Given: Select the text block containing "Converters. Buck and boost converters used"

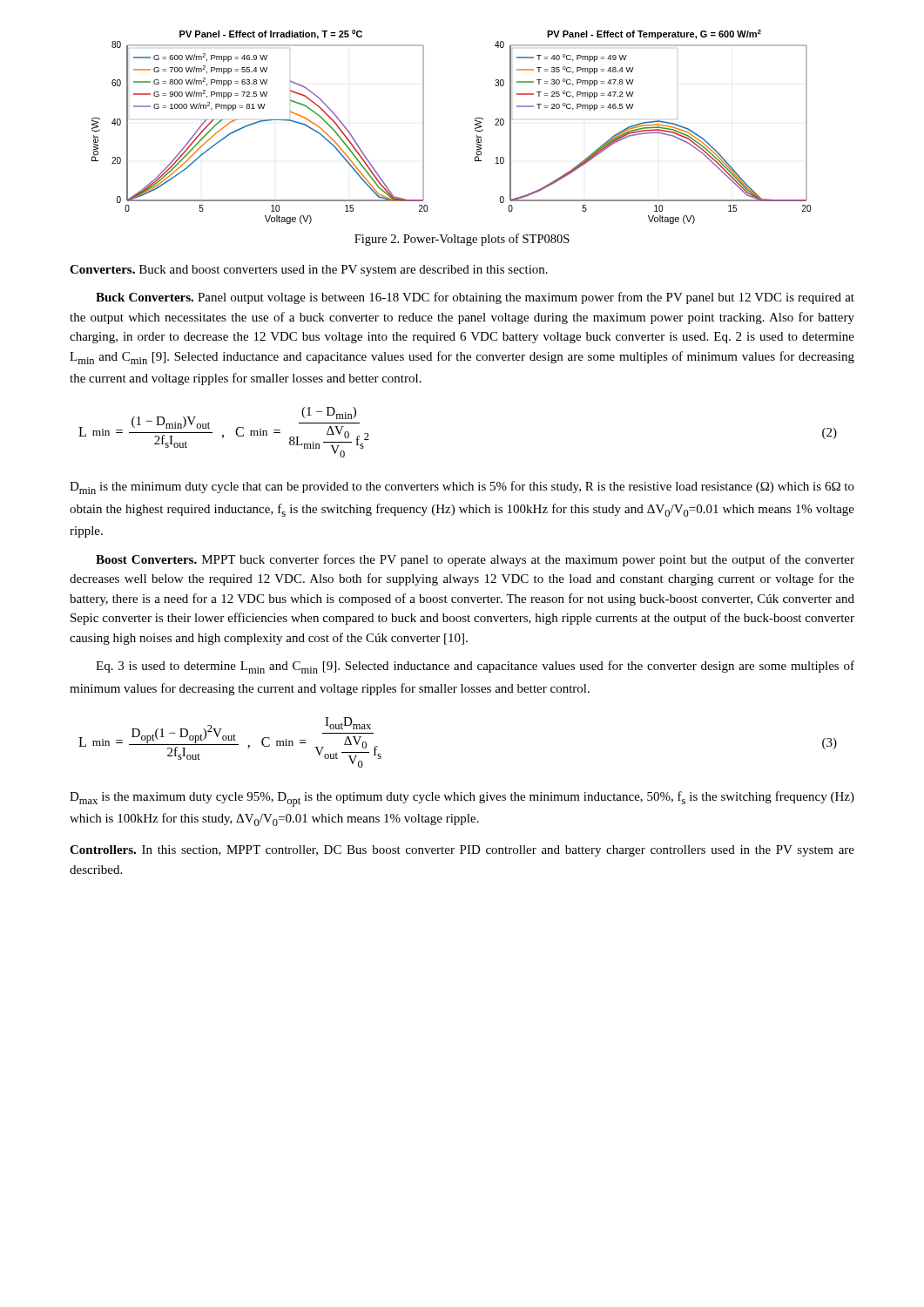Looking at the screenshot, I should tap(309, 269).
